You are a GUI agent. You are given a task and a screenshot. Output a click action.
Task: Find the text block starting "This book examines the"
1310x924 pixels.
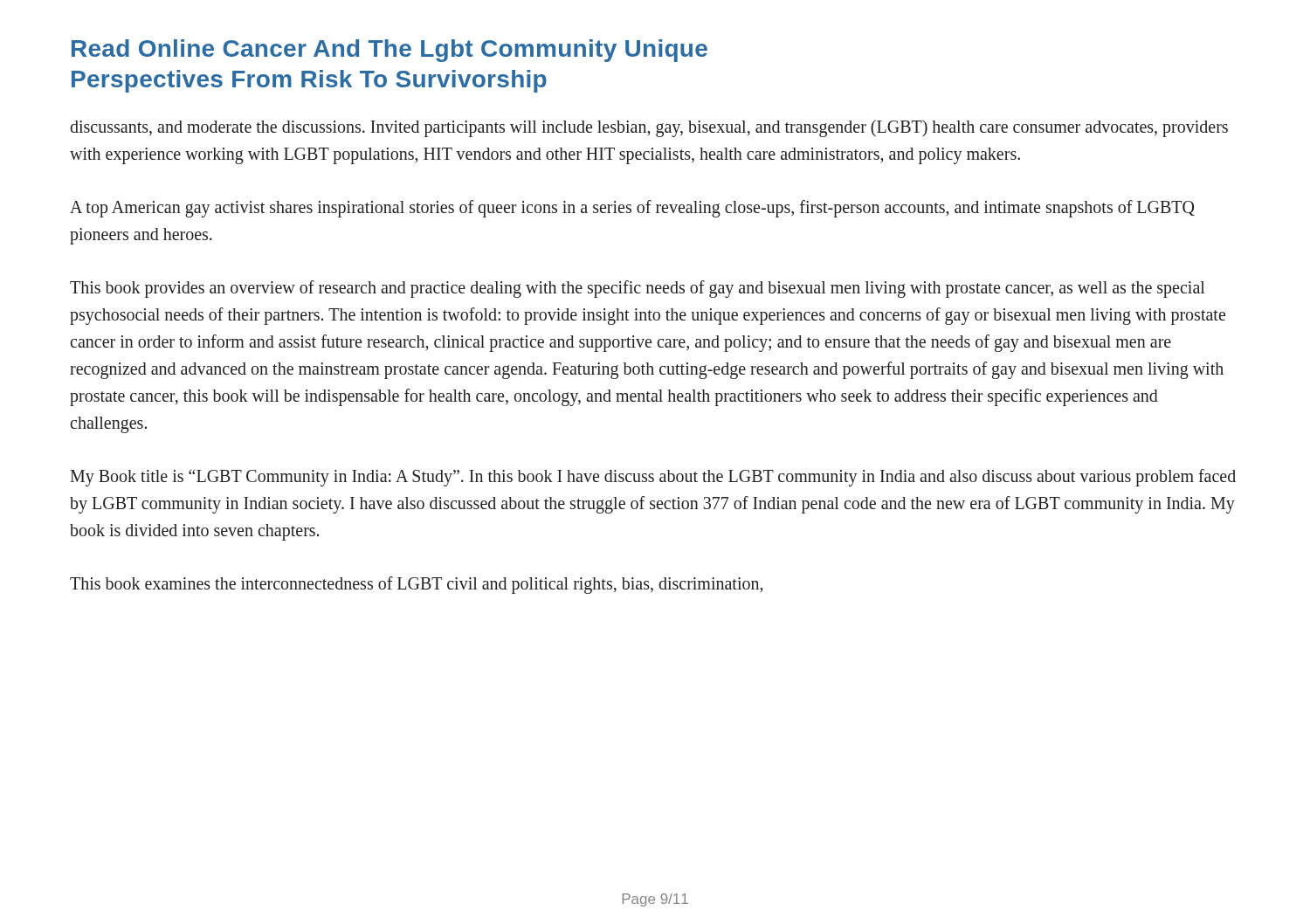(417, 583)
